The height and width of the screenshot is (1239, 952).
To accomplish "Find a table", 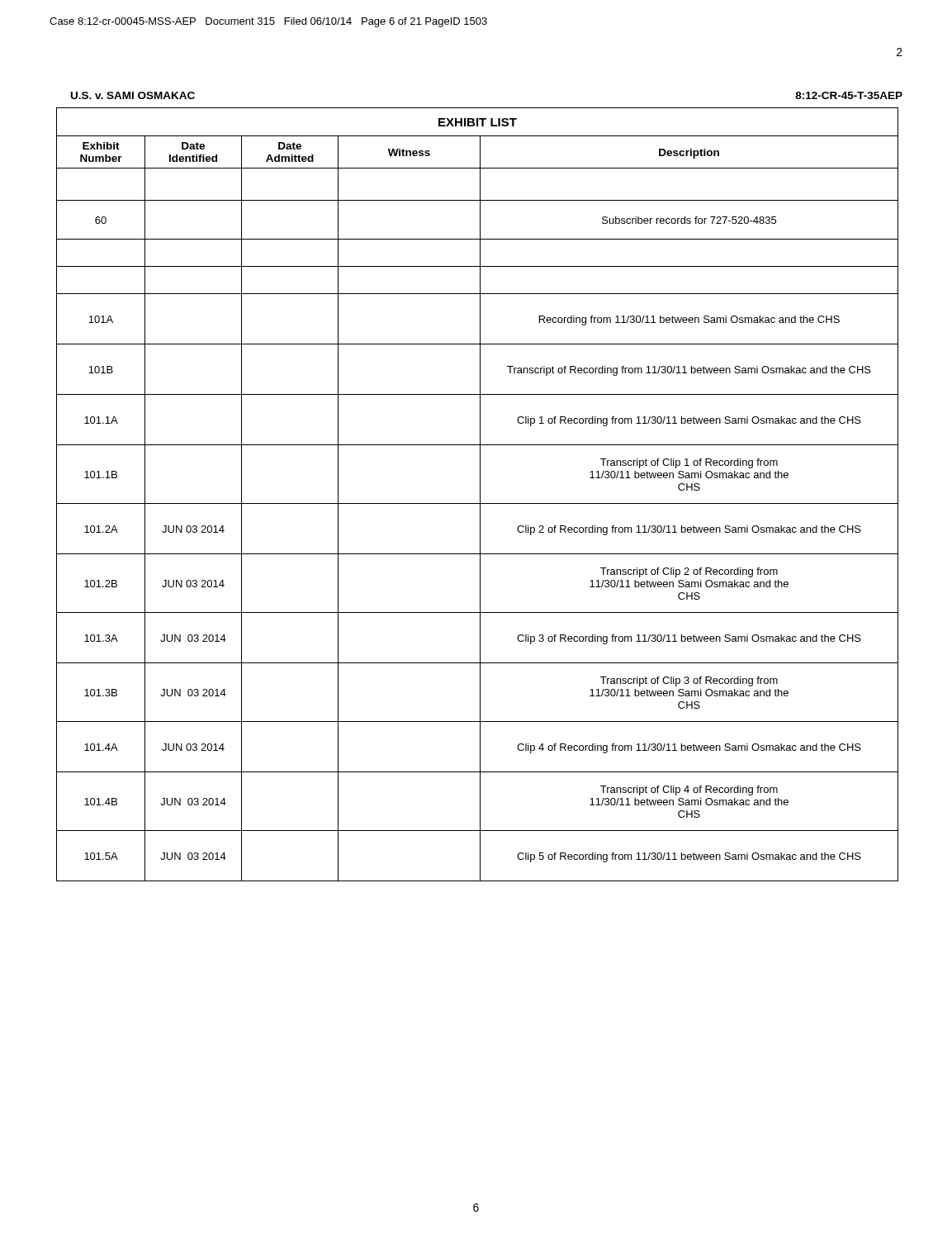I will (x=477, y=494).
